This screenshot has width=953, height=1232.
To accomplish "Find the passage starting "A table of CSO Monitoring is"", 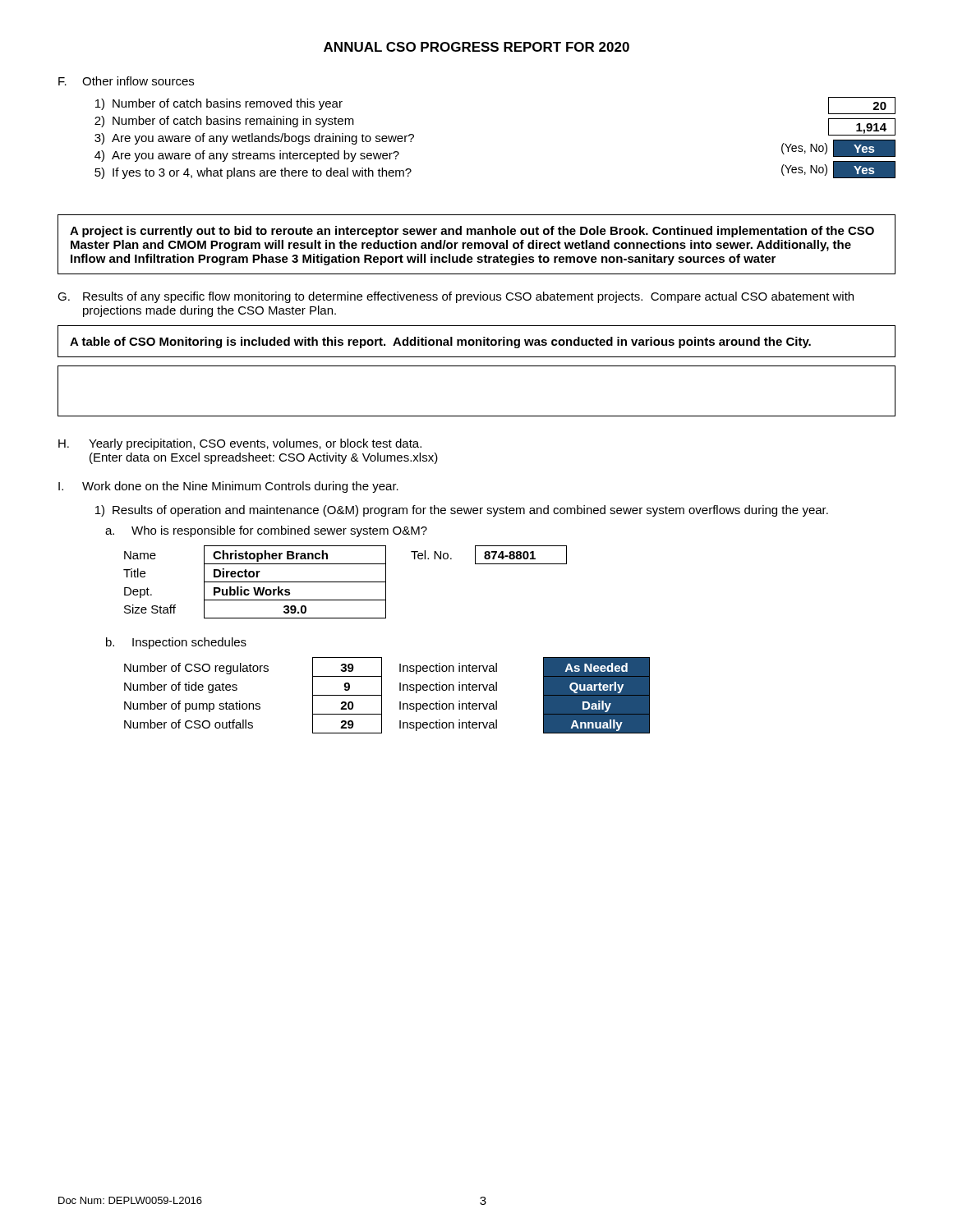I will tap(476, 341).
